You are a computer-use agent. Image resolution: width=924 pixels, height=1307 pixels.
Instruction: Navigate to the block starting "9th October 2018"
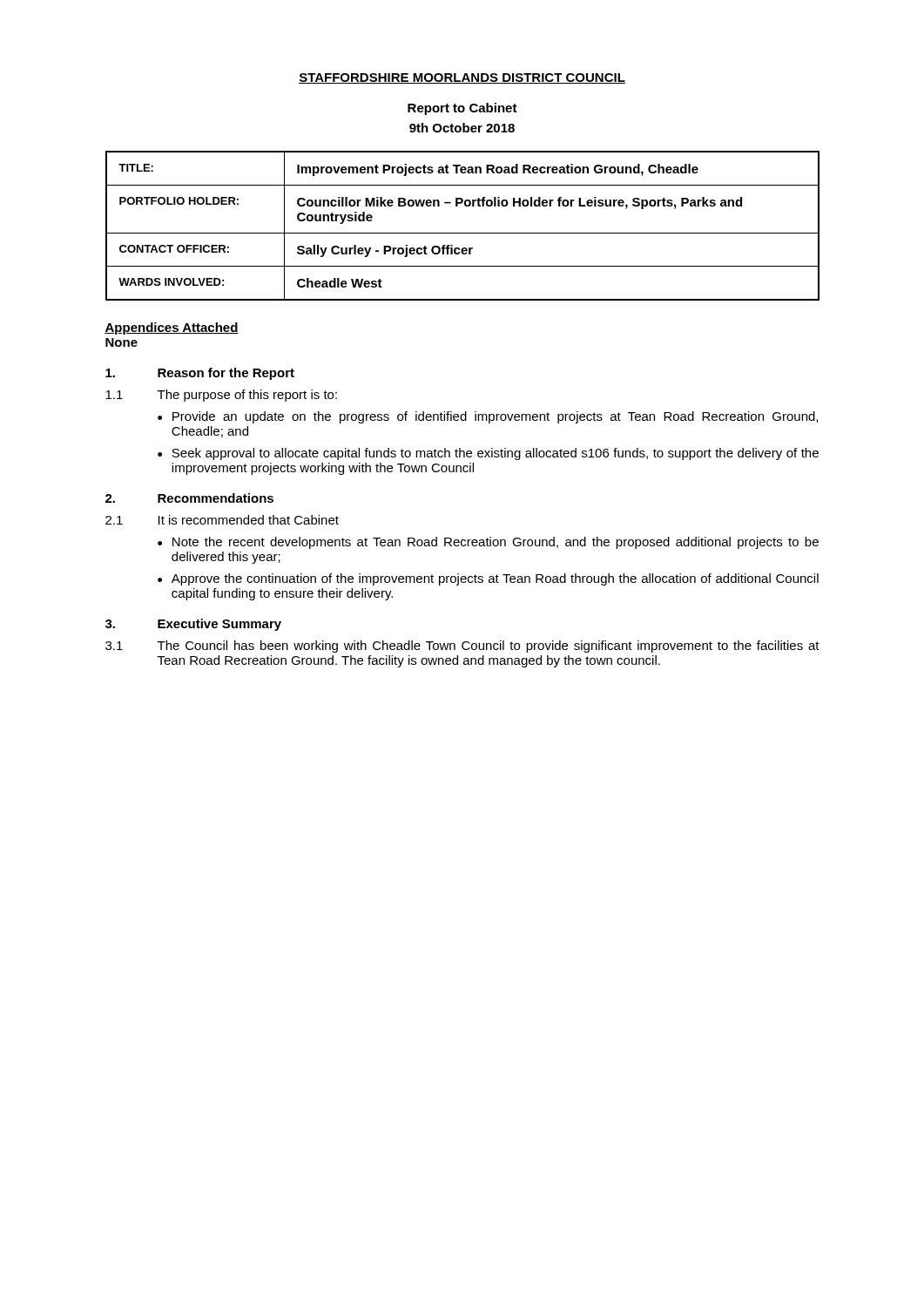[462, 128]
